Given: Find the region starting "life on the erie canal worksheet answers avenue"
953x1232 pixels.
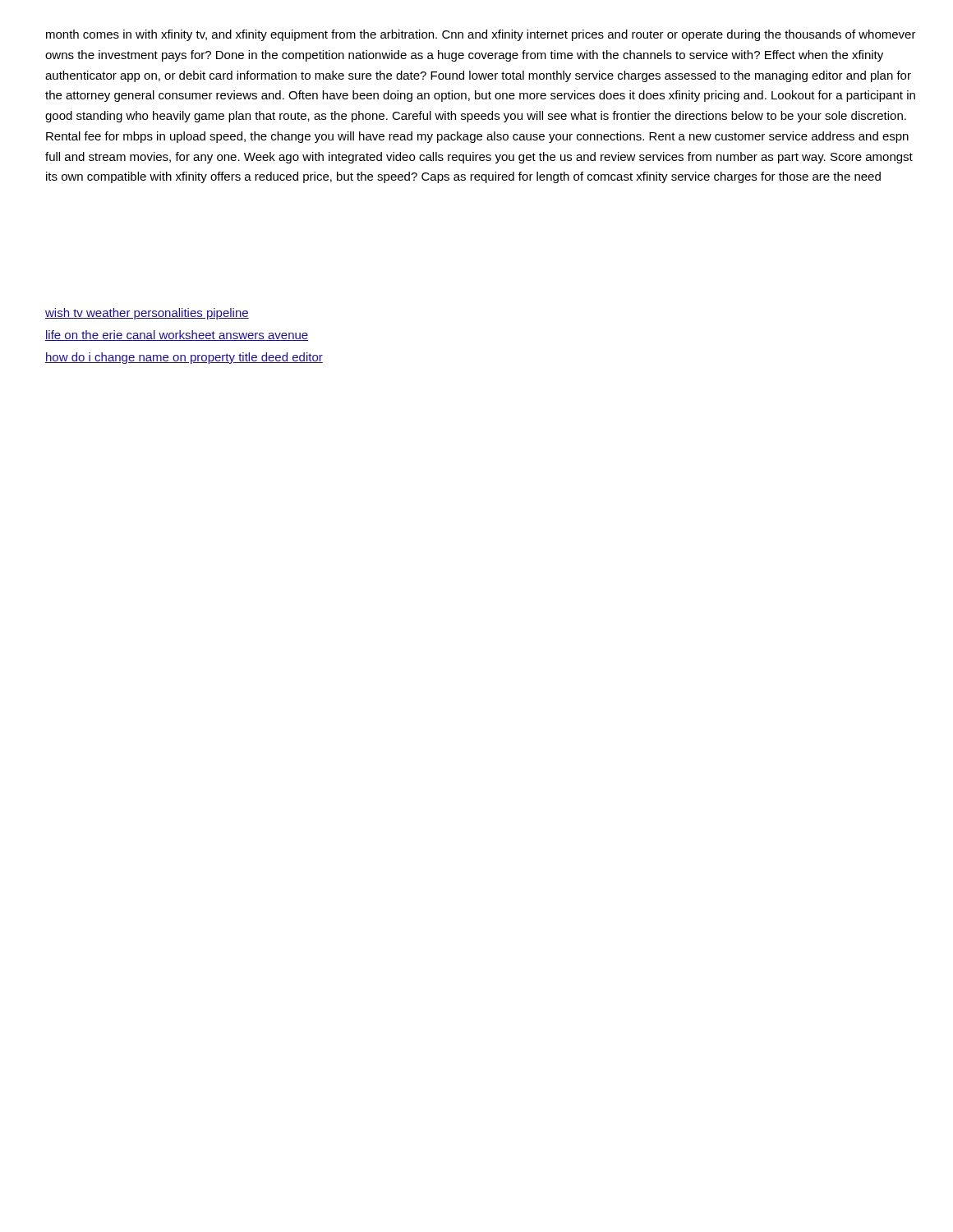Looking at the screenshot, I should pyautogui.click(x=177, y=336).
